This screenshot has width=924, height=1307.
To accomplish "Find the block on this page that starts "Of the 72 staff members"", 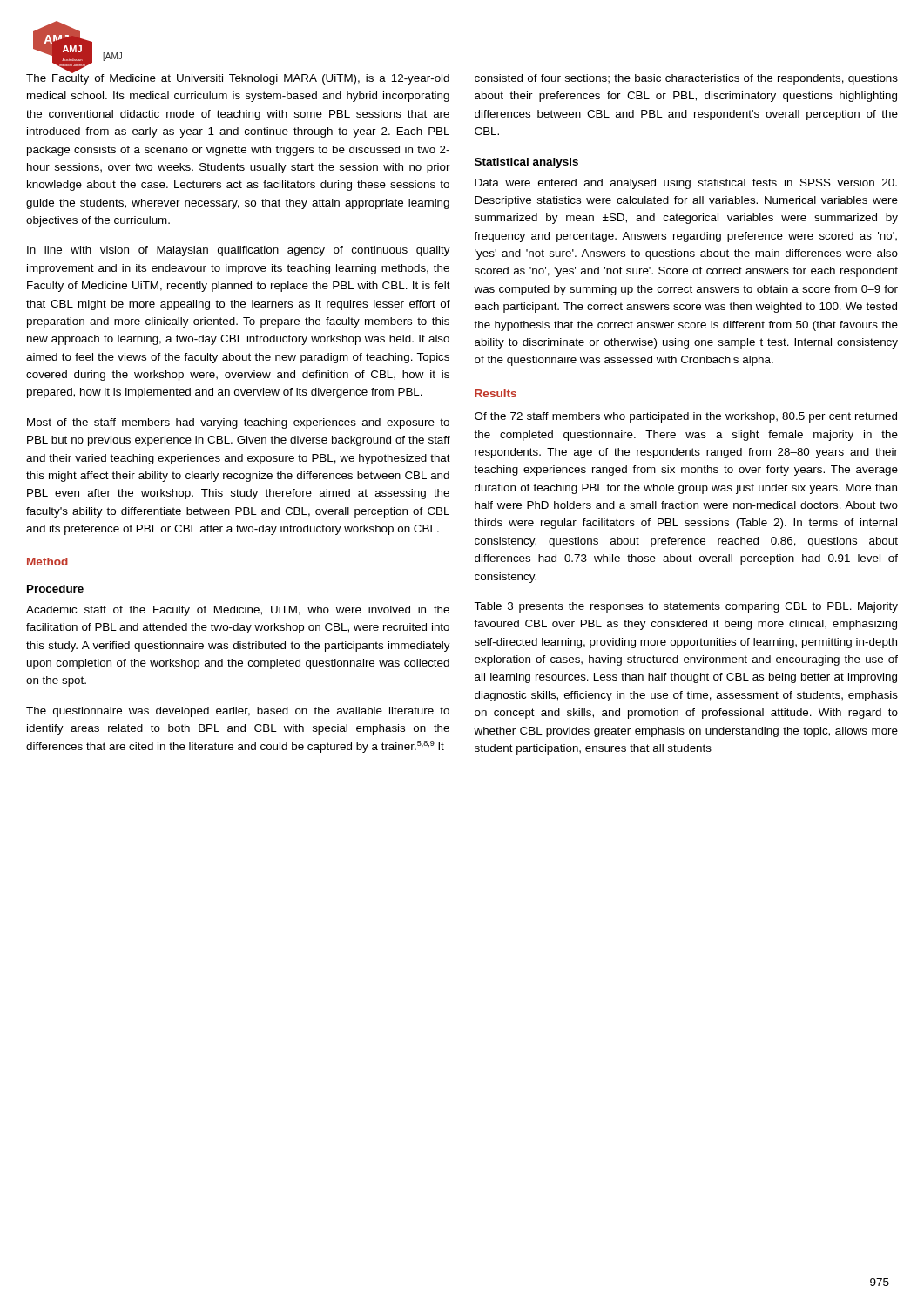I will click(686, 496).
